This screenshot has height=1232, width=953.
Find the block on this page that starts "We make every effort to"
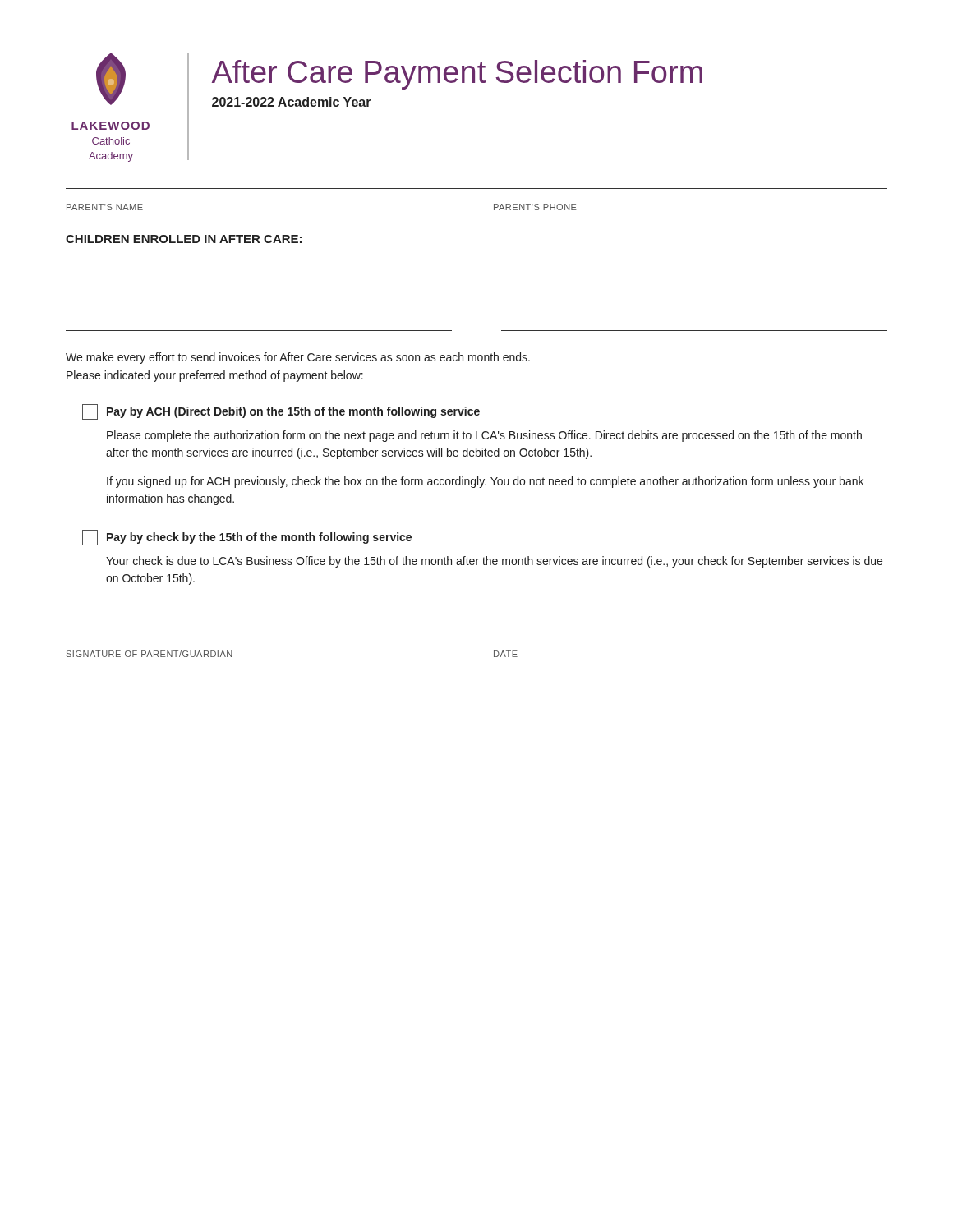(298, 366)
